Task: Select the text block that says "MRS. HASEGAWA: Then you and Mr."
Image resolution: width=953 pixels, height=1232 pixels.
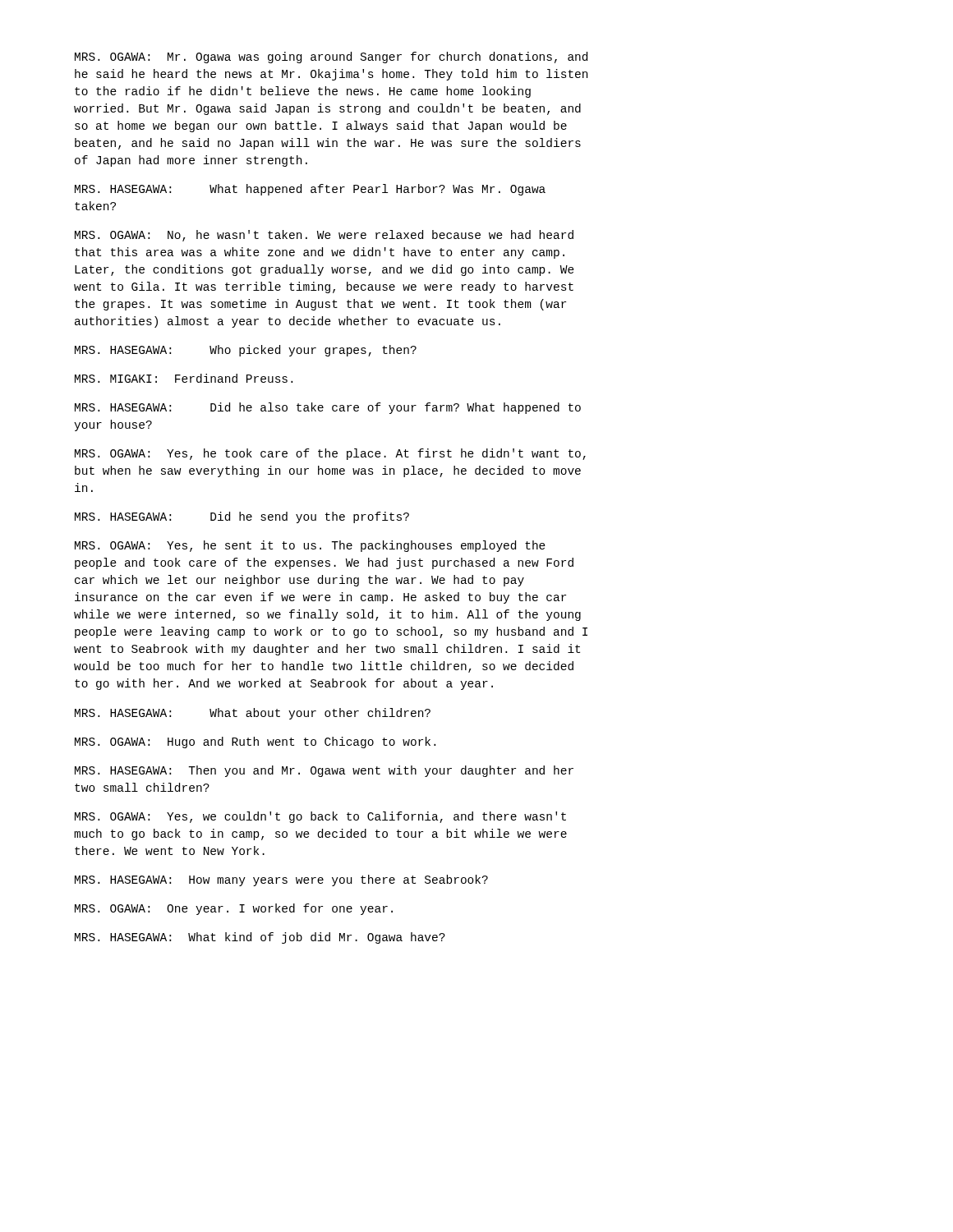Action: click(x=324, y=779)
